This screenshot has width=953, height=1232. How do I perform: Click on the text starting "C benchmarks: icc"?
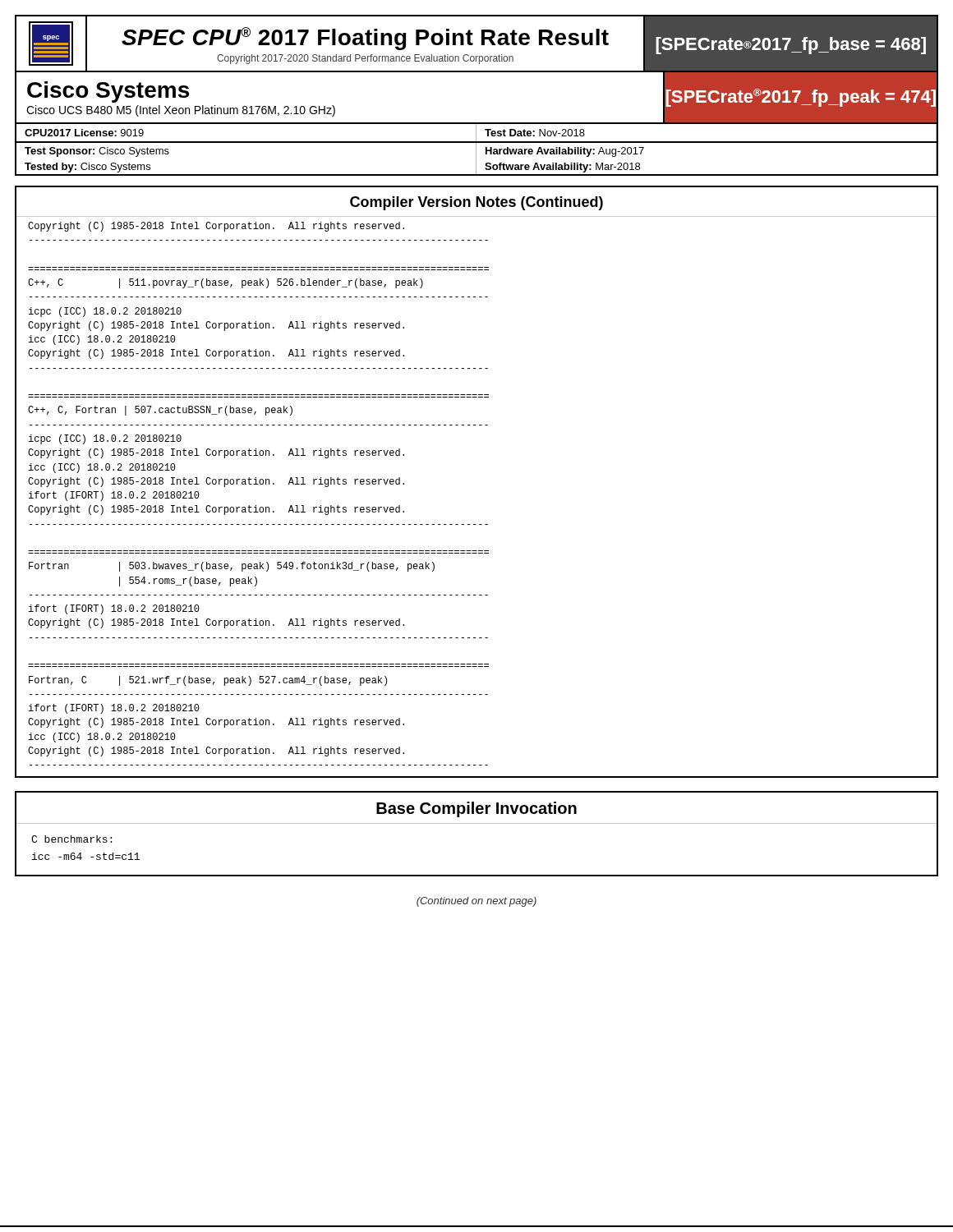coord(86,849)
